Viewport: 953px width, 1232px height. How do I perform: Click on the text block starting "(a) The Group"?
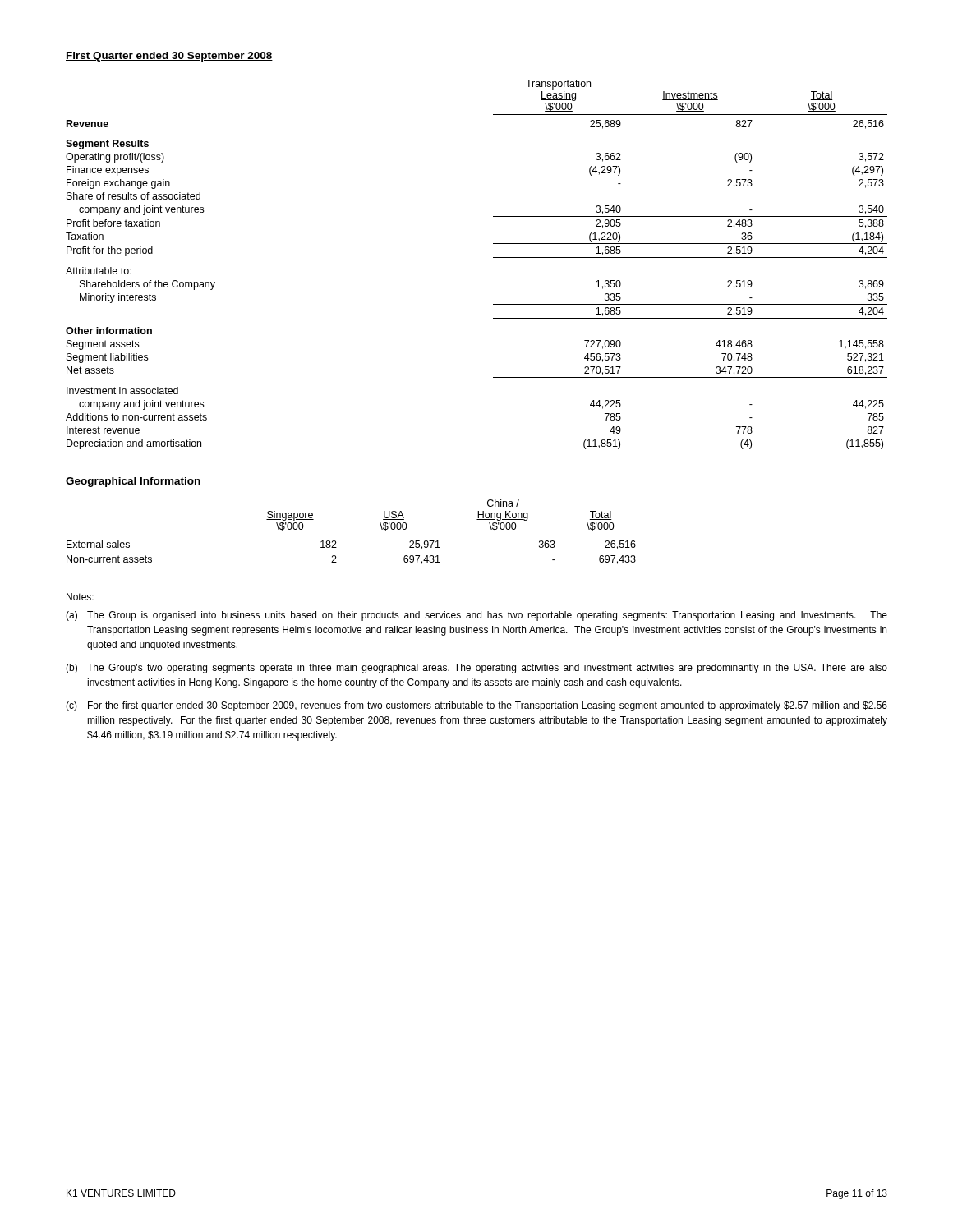click(476, 630)
